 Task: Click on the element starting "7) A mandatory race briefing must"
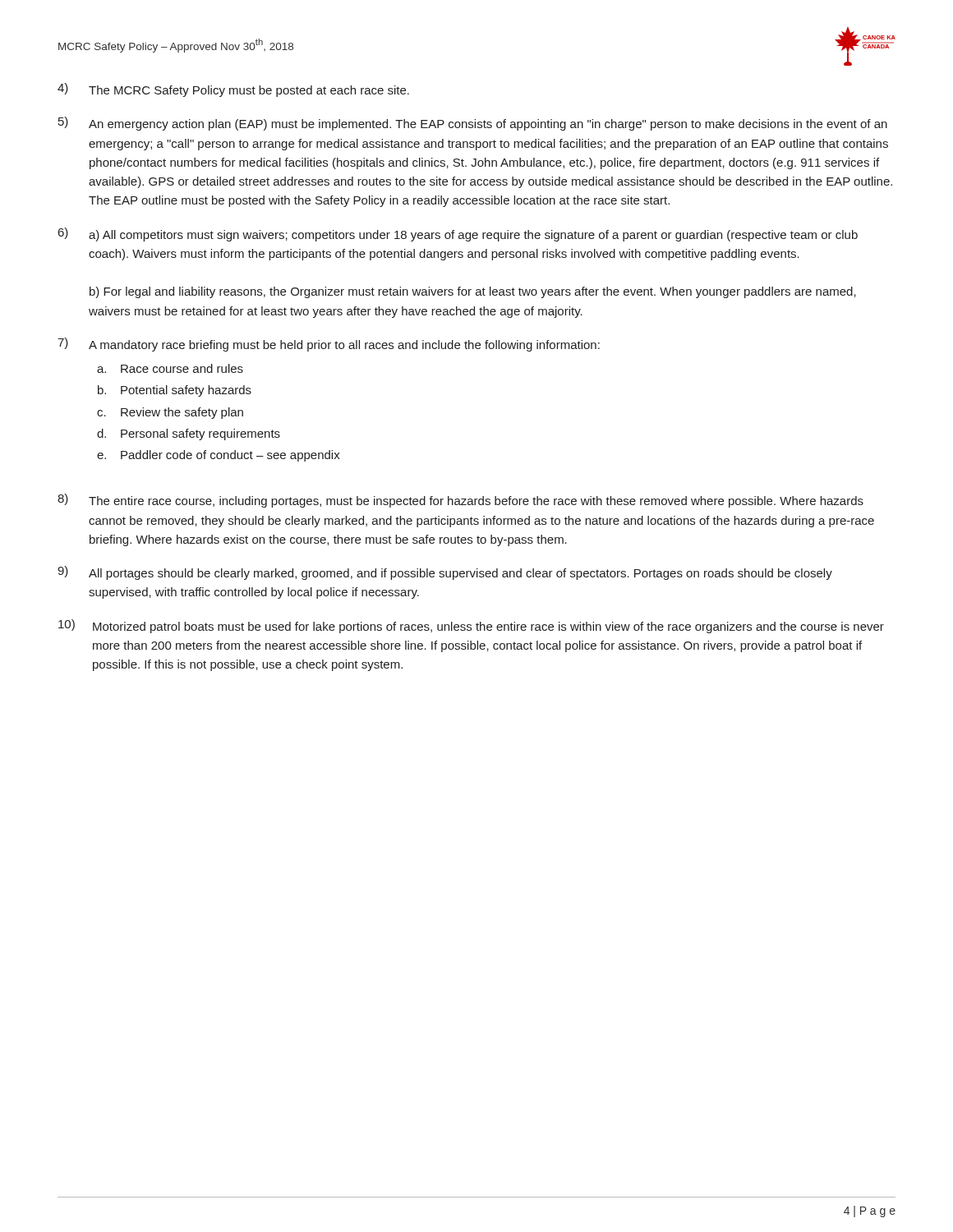tap(329, 345)
